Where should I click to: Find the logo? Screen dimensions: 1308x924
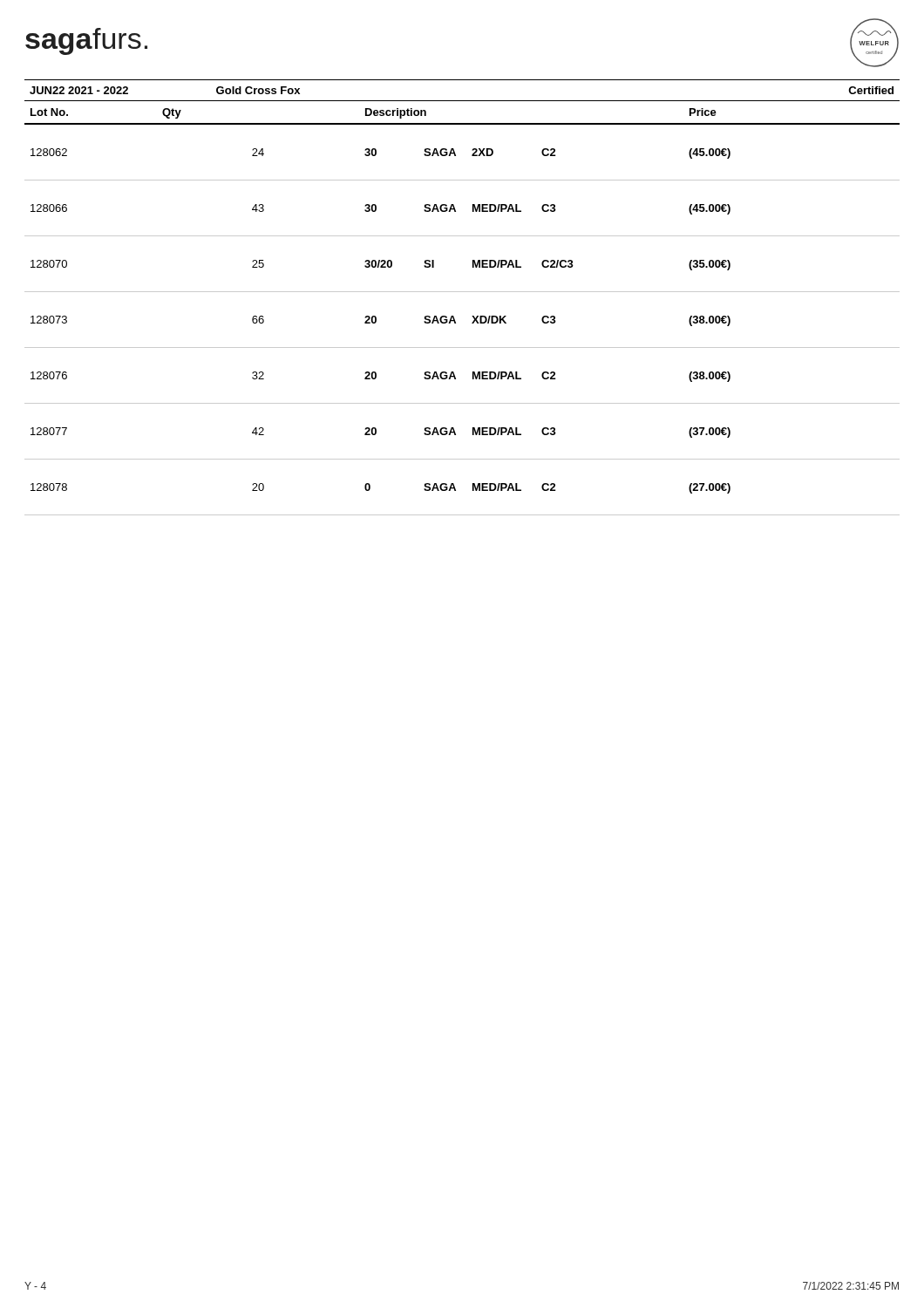pyautogui.click(x=94, y=37)
